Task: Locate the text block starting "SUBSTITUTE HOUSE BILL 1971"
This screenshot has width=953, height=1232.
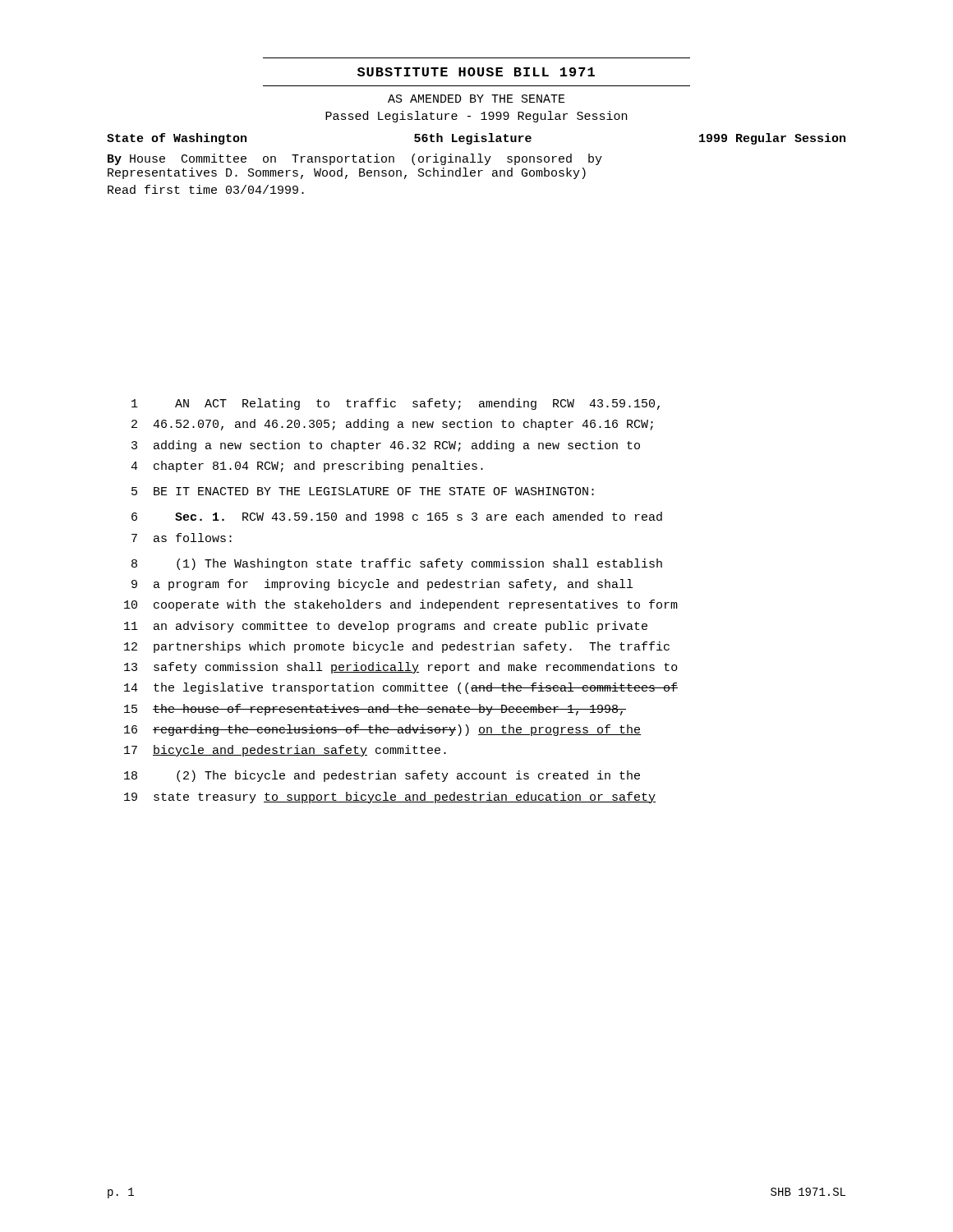Action: click(x=476, y=72)
